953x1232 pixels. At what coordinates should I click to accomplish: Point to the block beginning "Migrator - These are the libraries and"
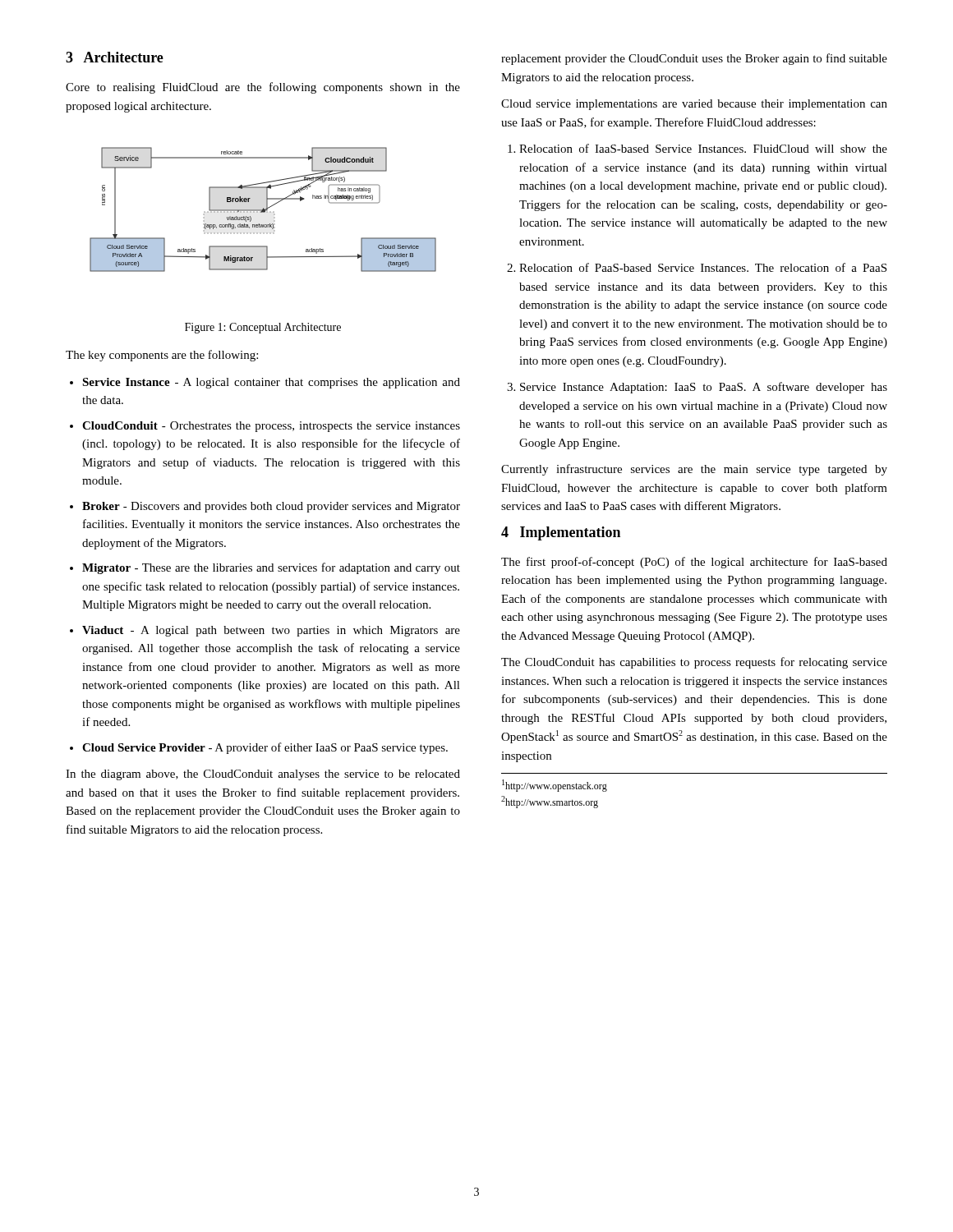coord(271,586)
